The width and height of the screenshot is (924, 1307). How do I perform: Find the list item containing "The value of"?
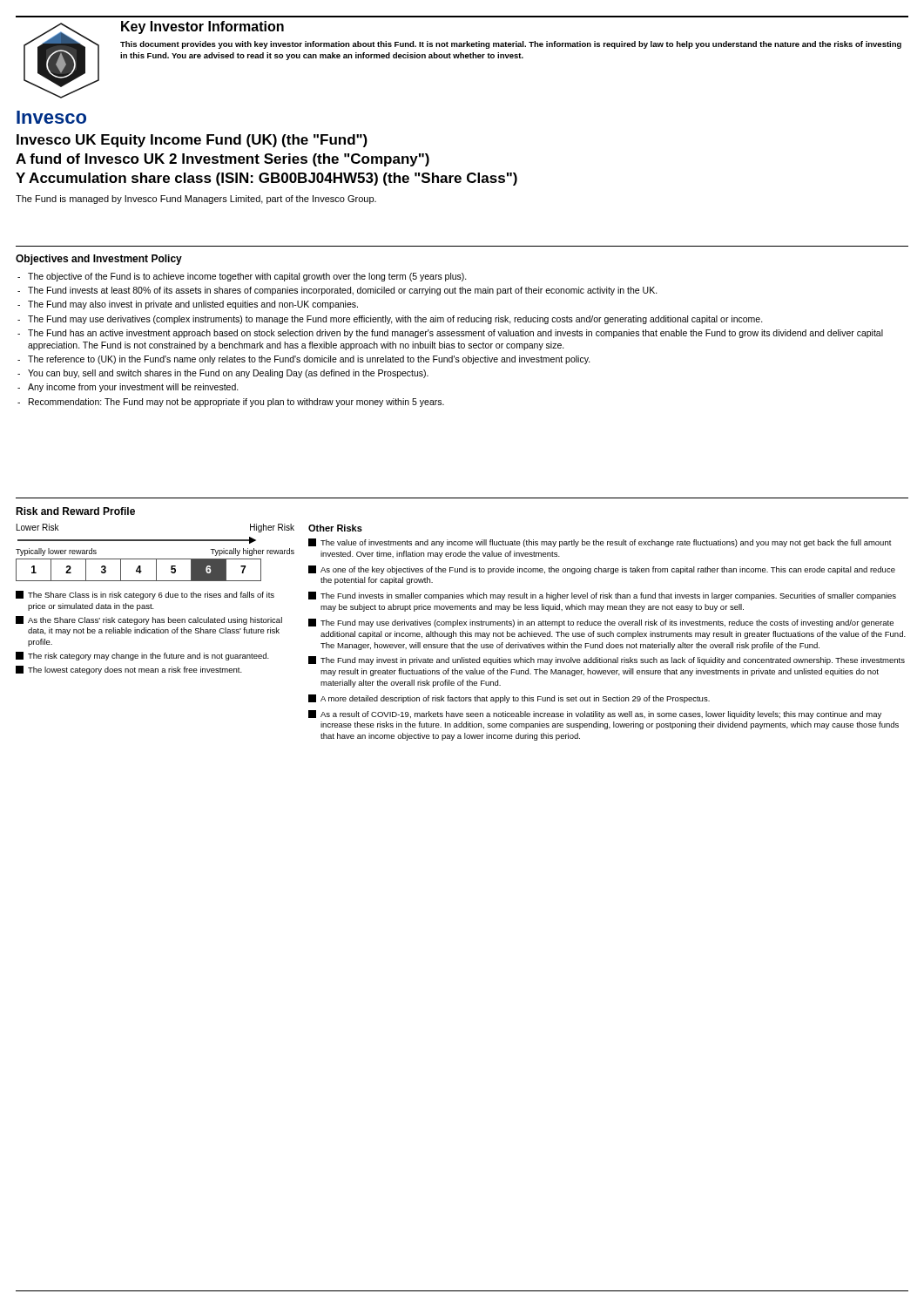pos(608,549)
